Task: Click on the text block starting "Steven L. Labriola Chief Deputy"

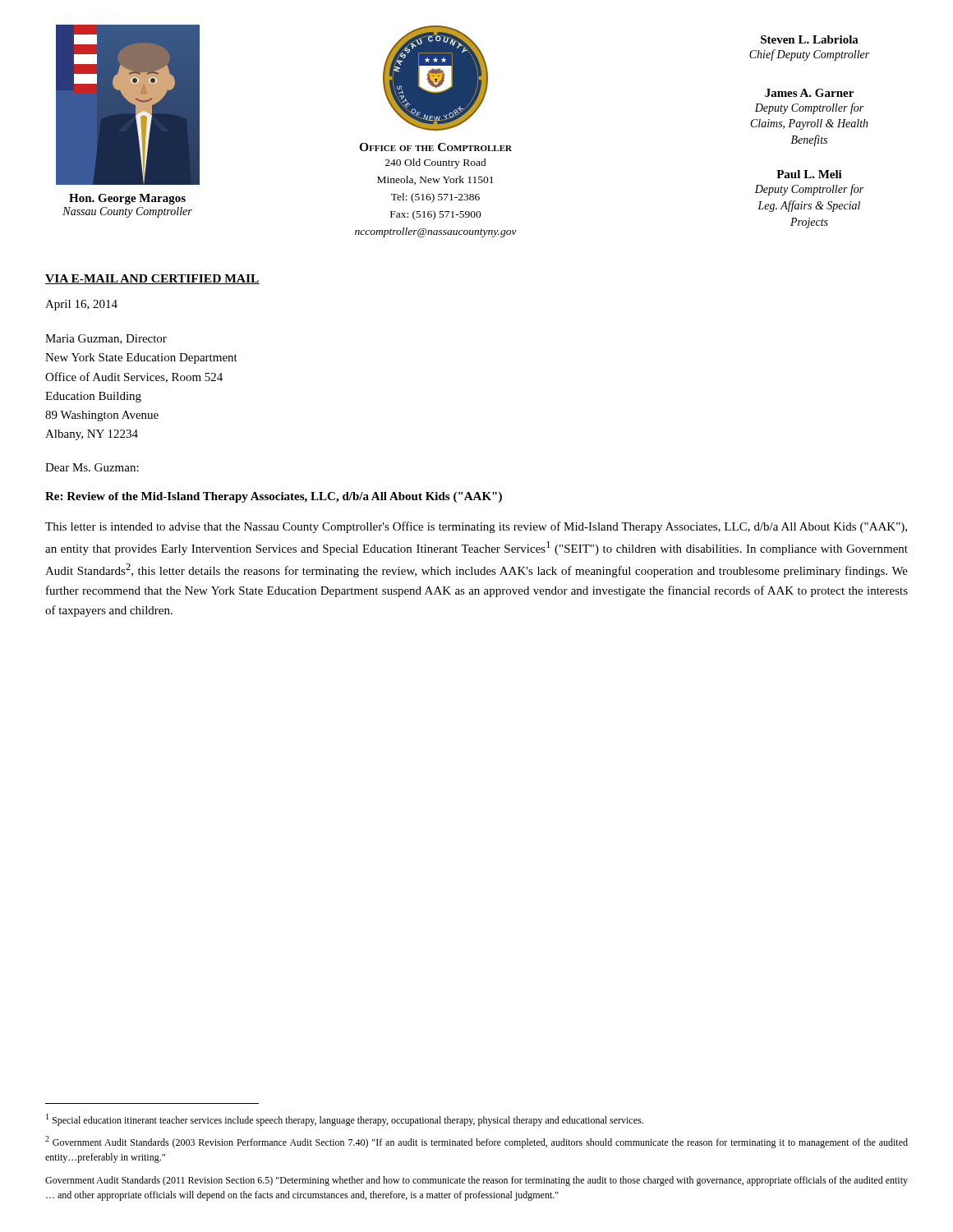Action: pyautogui.click(x=809, y=48)
